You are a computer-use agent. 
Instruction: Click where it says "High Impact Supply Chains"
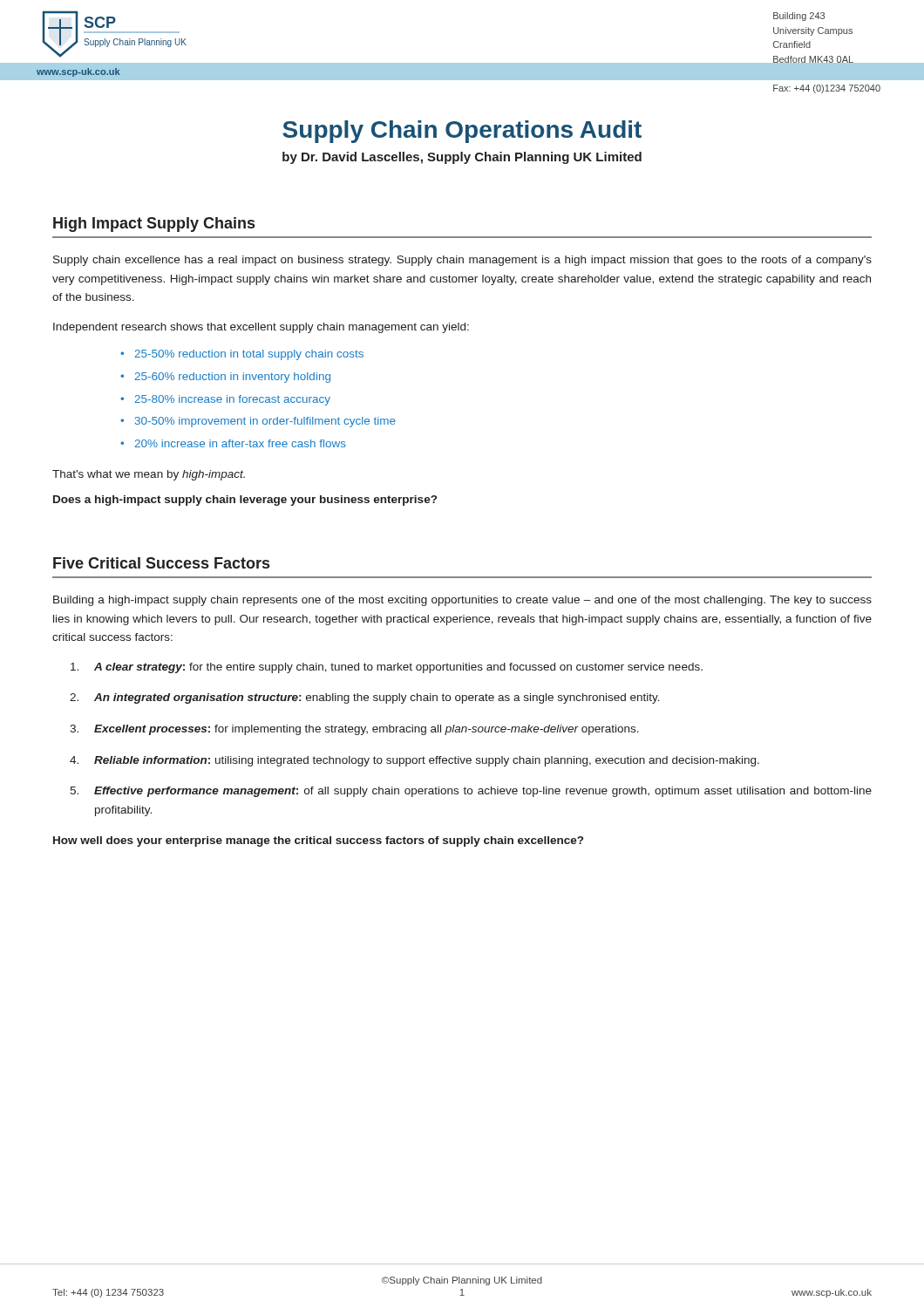154,223
